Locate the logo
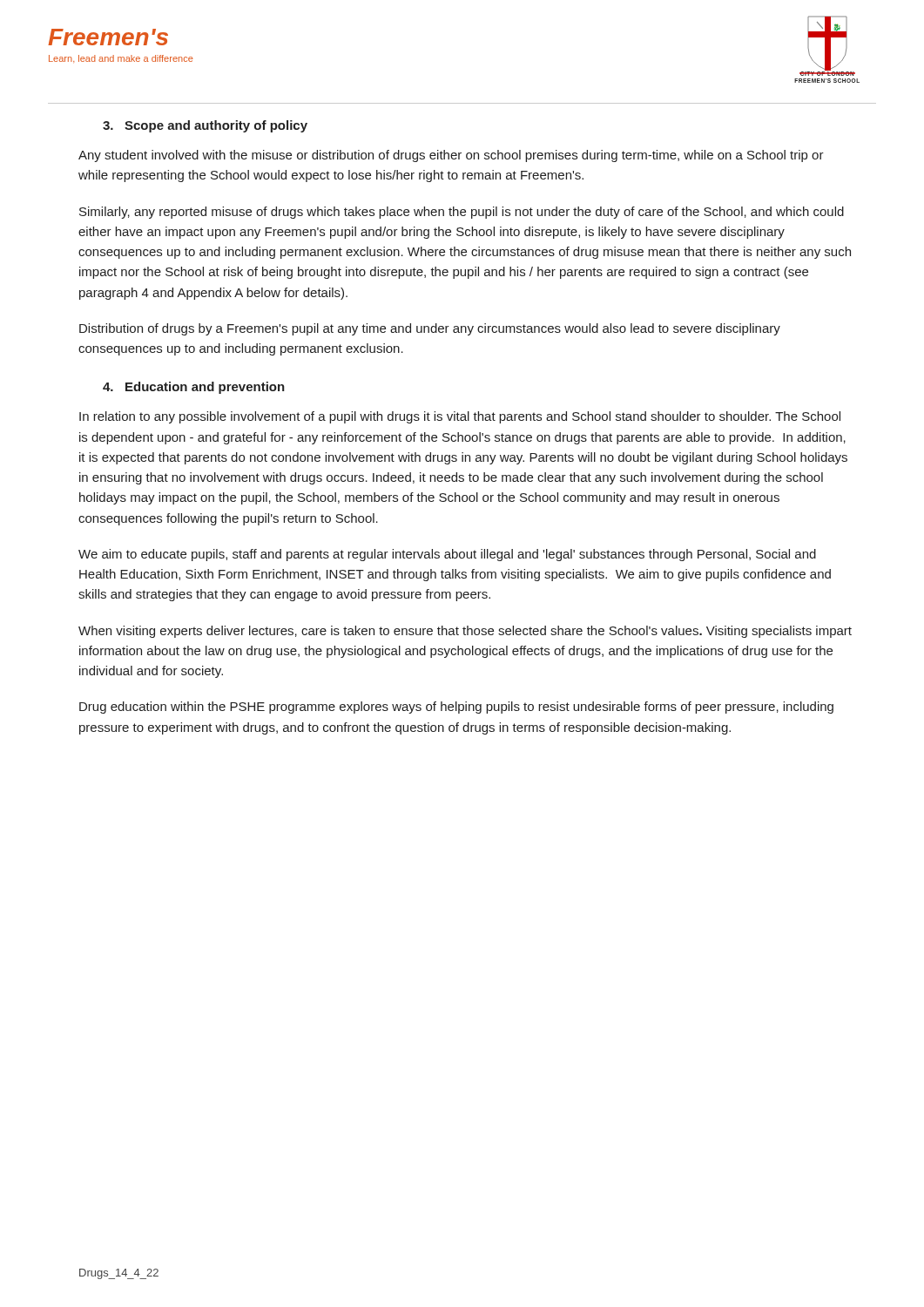This screenshot has width=924, height=1307. click(x=828, y=50)
